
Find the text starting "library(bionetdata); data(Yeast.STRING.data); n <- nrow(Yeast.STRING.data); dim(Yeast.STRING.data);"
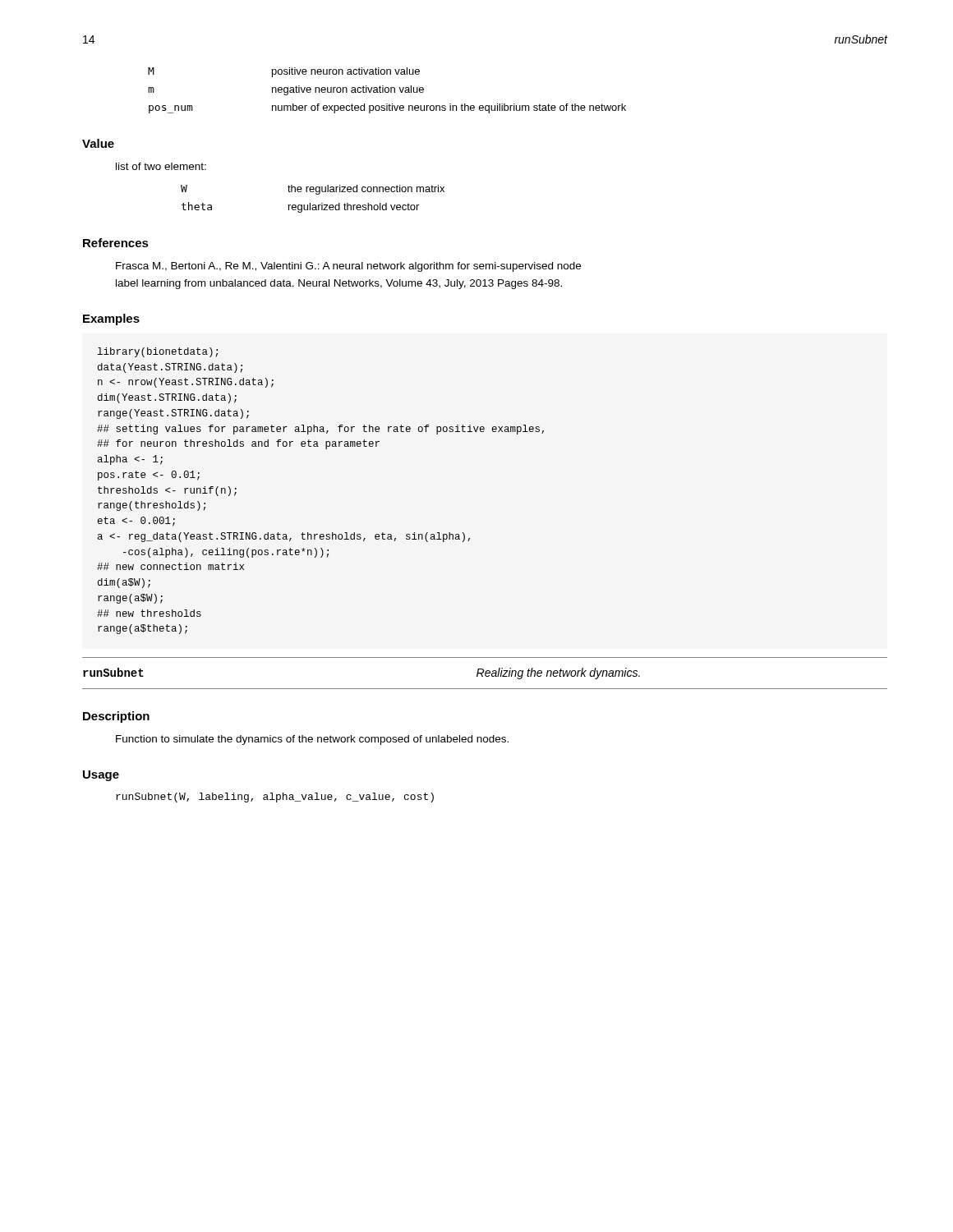pyautogui.click(x=158, y=352)
